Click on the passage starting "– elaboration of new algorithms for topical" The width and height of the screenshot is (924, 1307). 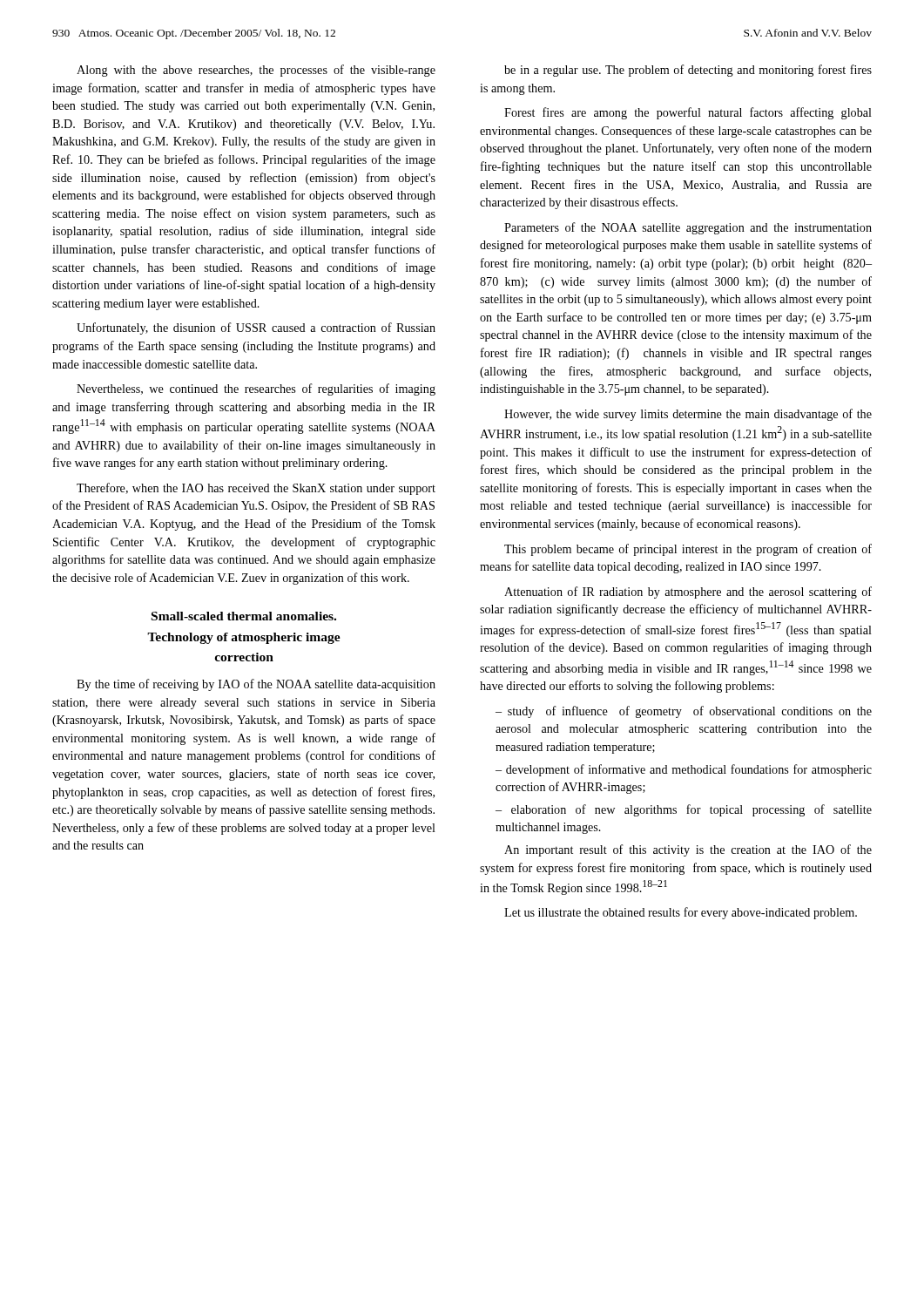click(676, 819)
